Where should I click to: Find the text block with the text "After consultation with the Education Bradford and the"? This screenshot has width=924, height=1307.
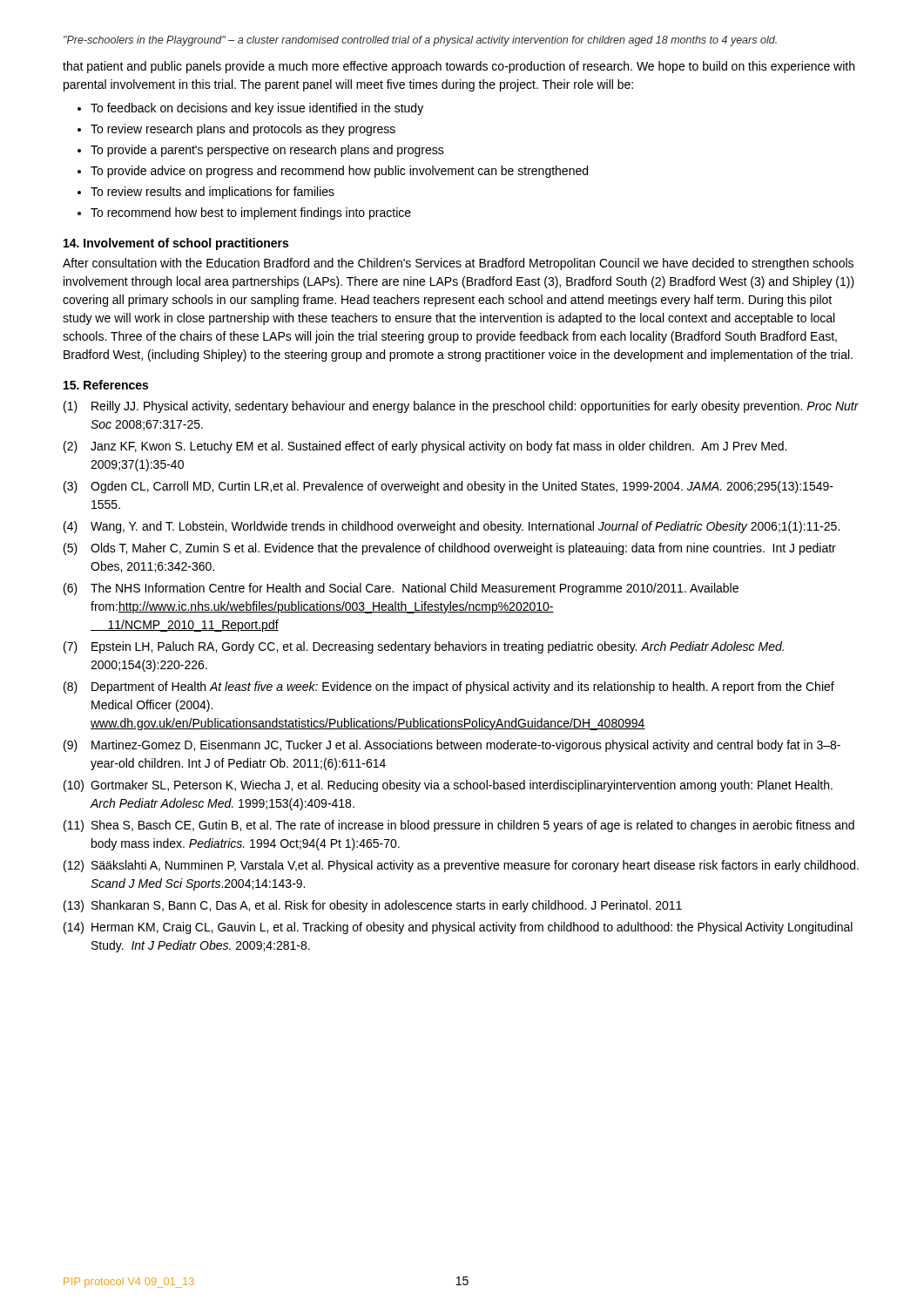[459, 308]
